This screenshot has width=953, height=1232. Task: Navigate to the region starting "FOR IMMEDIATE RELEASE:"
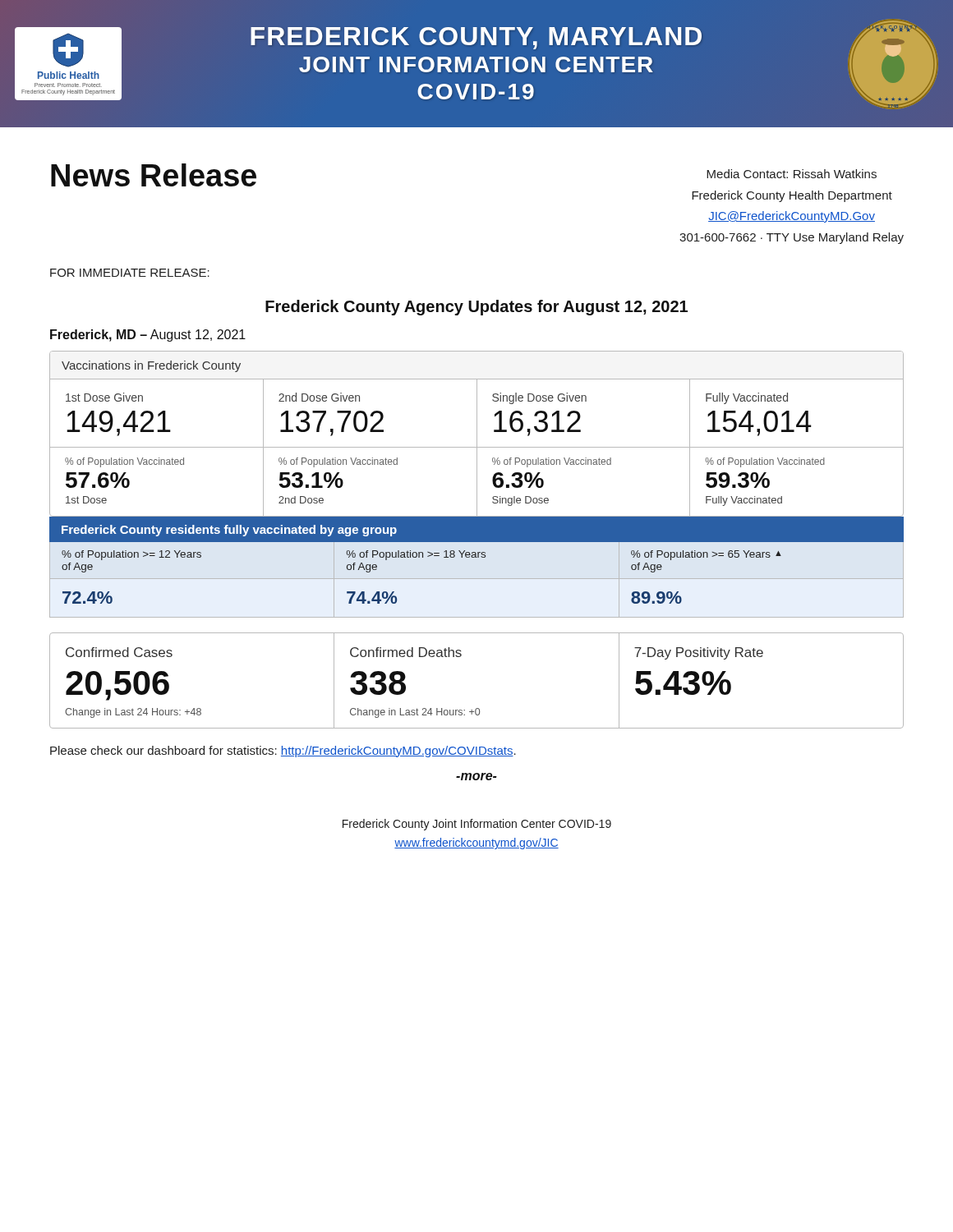pos(130,272)
